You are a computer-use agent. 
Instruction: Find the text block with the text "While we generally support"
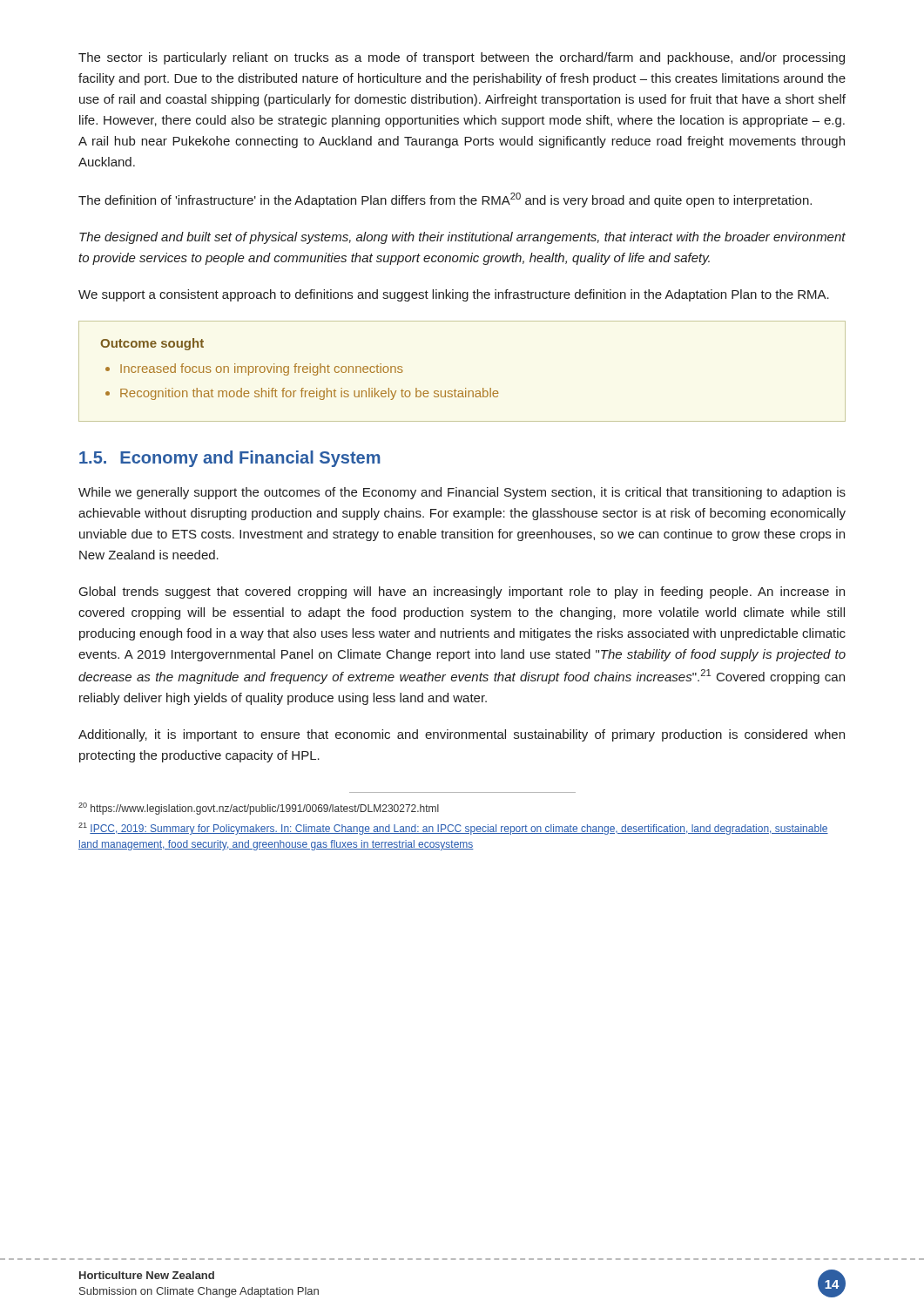(x=462, y=523)
